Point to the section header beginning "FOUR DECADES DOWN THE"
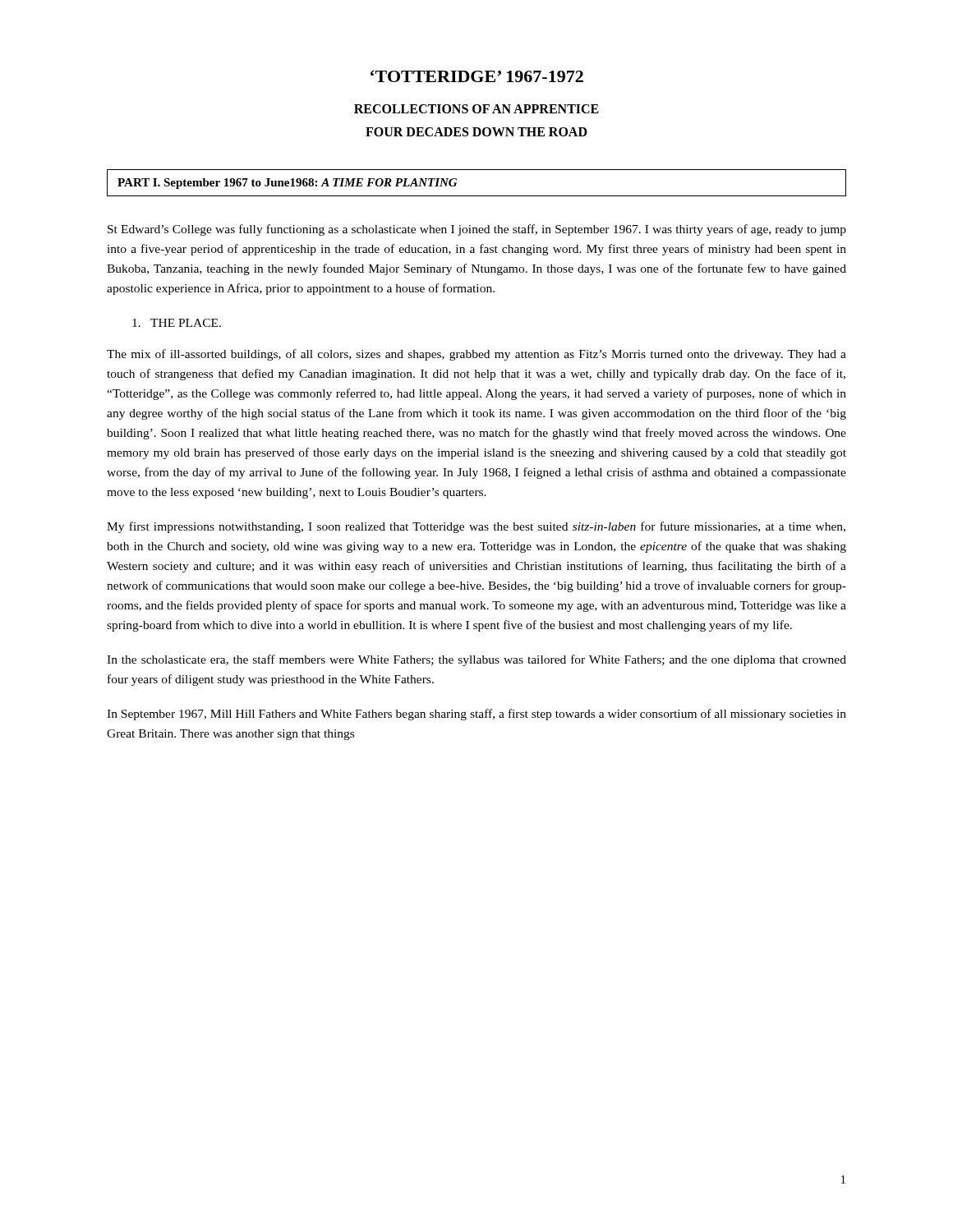953x1232 pixels. pyautogui.click(x=476, y=132)
